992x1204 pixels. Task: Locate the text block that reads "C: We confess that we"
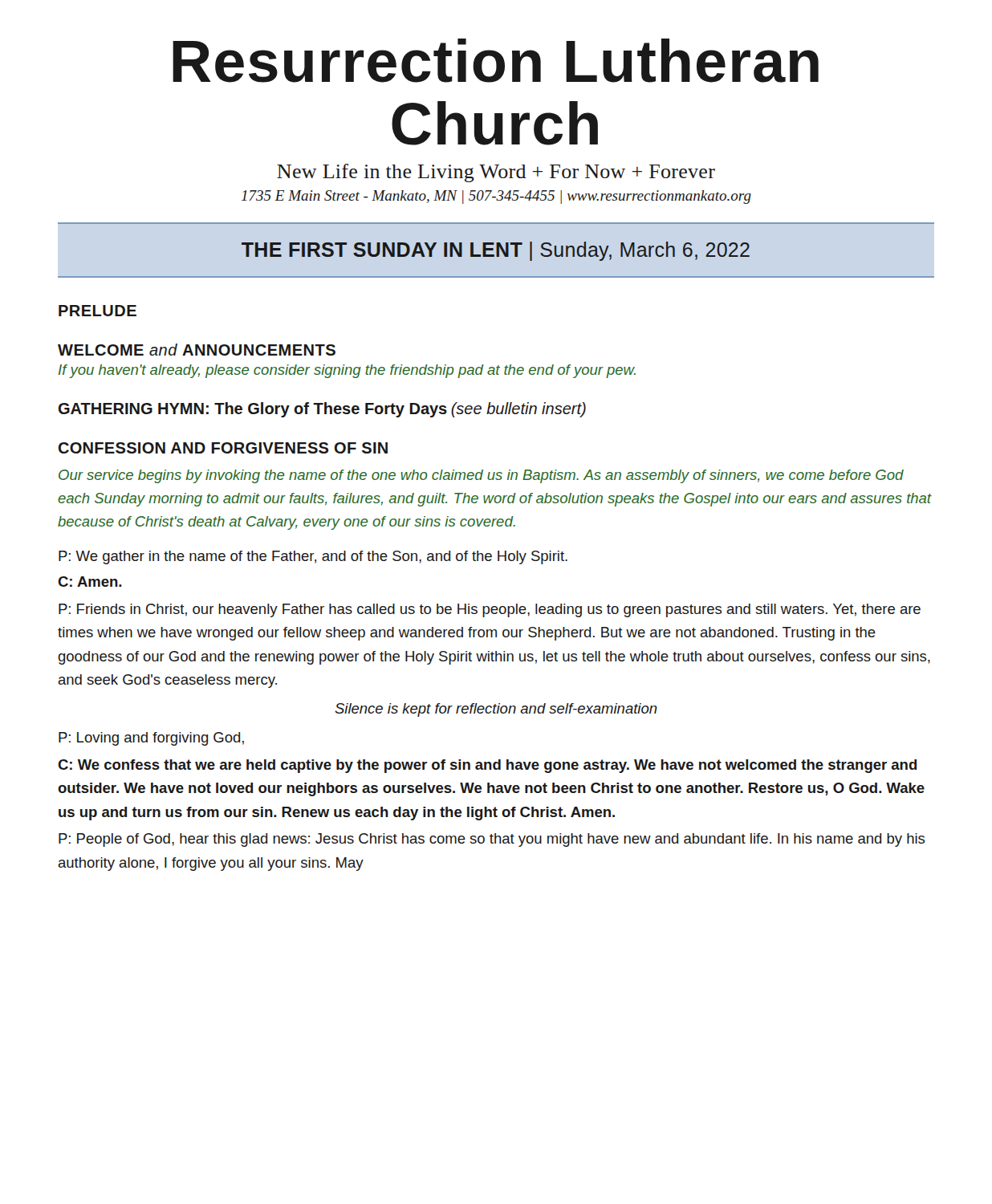(496, 788)
